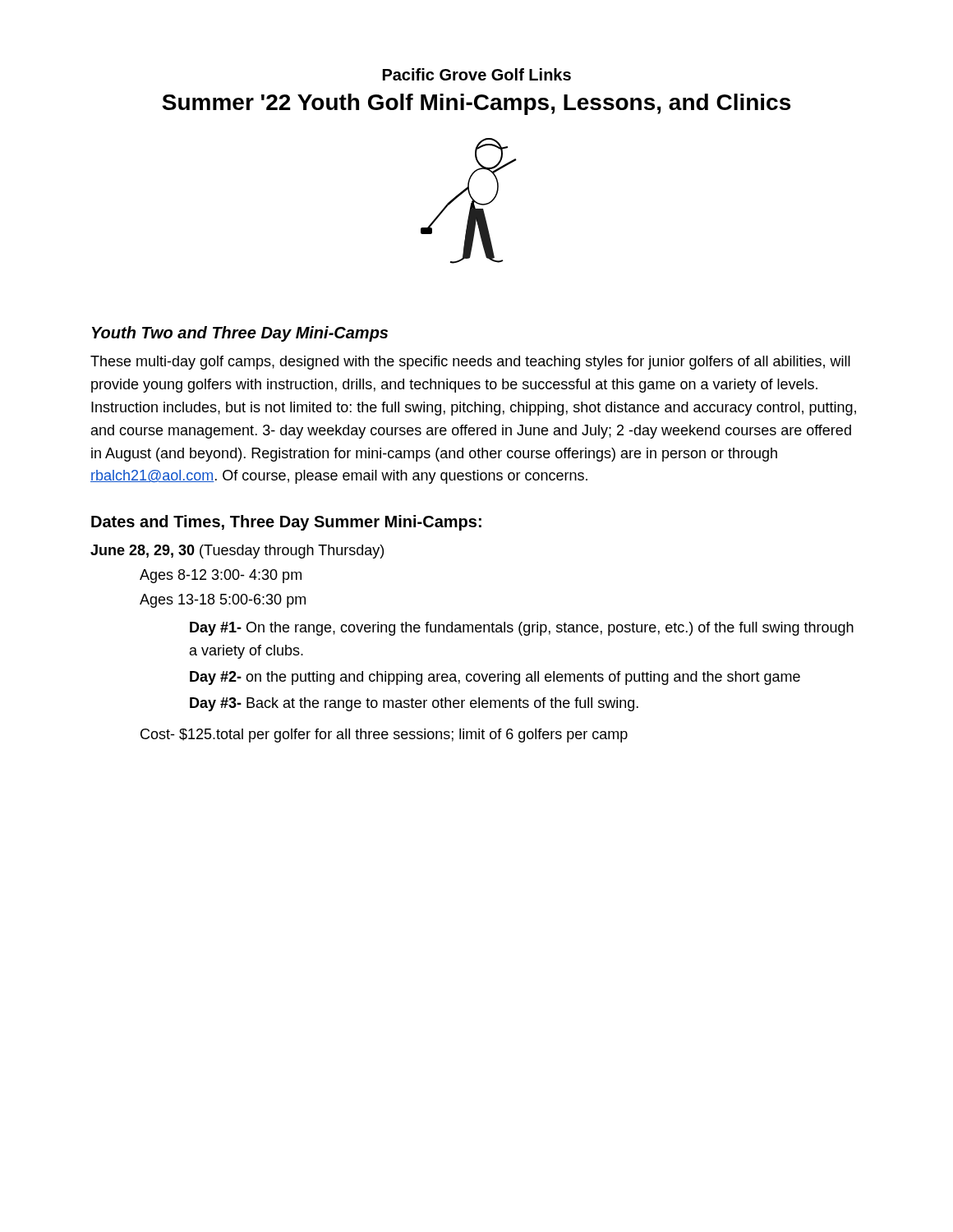Click on the passage starting "Ages 13-18 5:00-6:30 pm"
953x1232 pixels.
(223, 600)
